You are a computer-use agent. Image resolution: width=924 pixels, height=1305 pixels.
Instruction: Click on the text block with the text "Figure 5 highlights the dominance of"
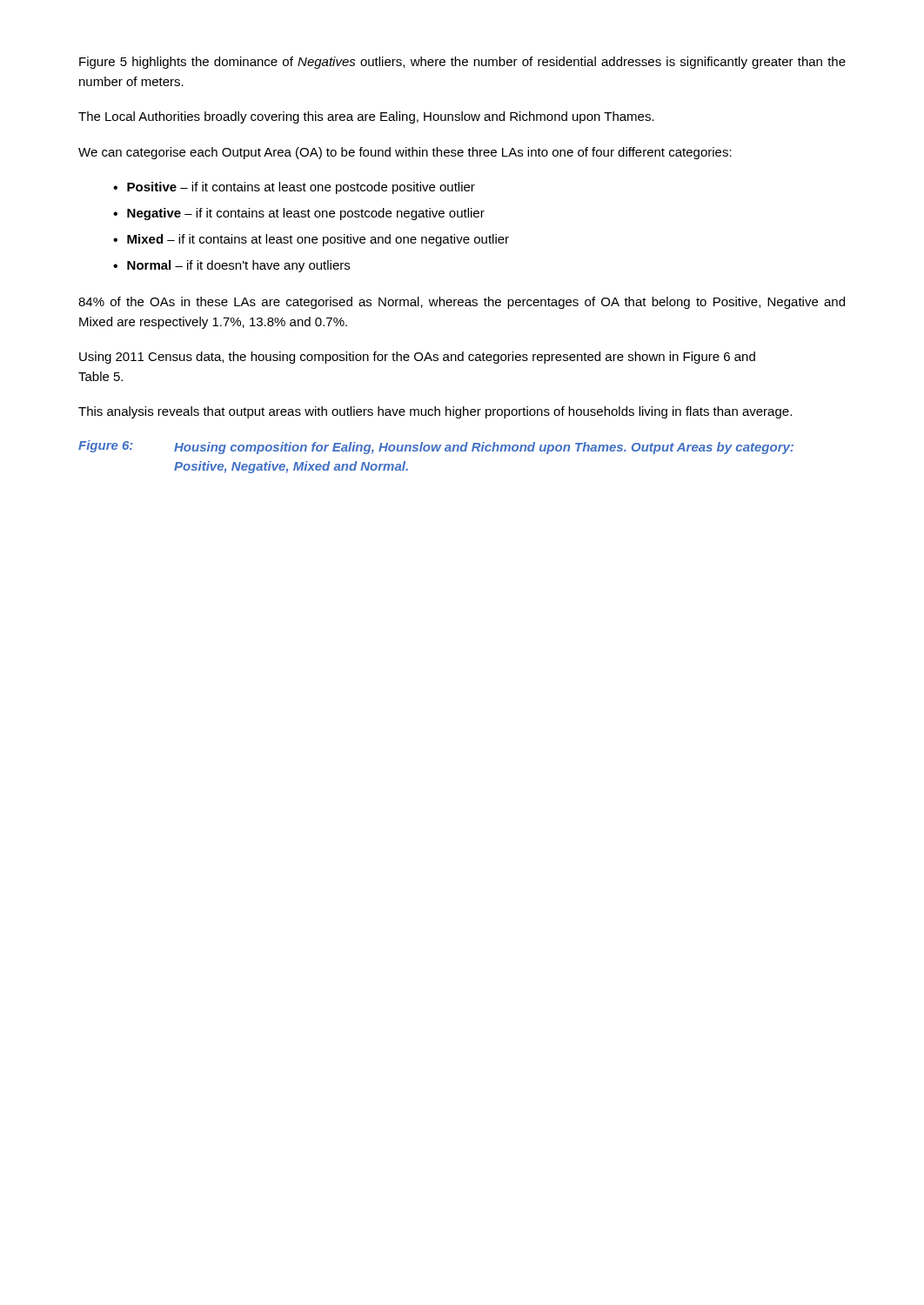tap(462, 71)
